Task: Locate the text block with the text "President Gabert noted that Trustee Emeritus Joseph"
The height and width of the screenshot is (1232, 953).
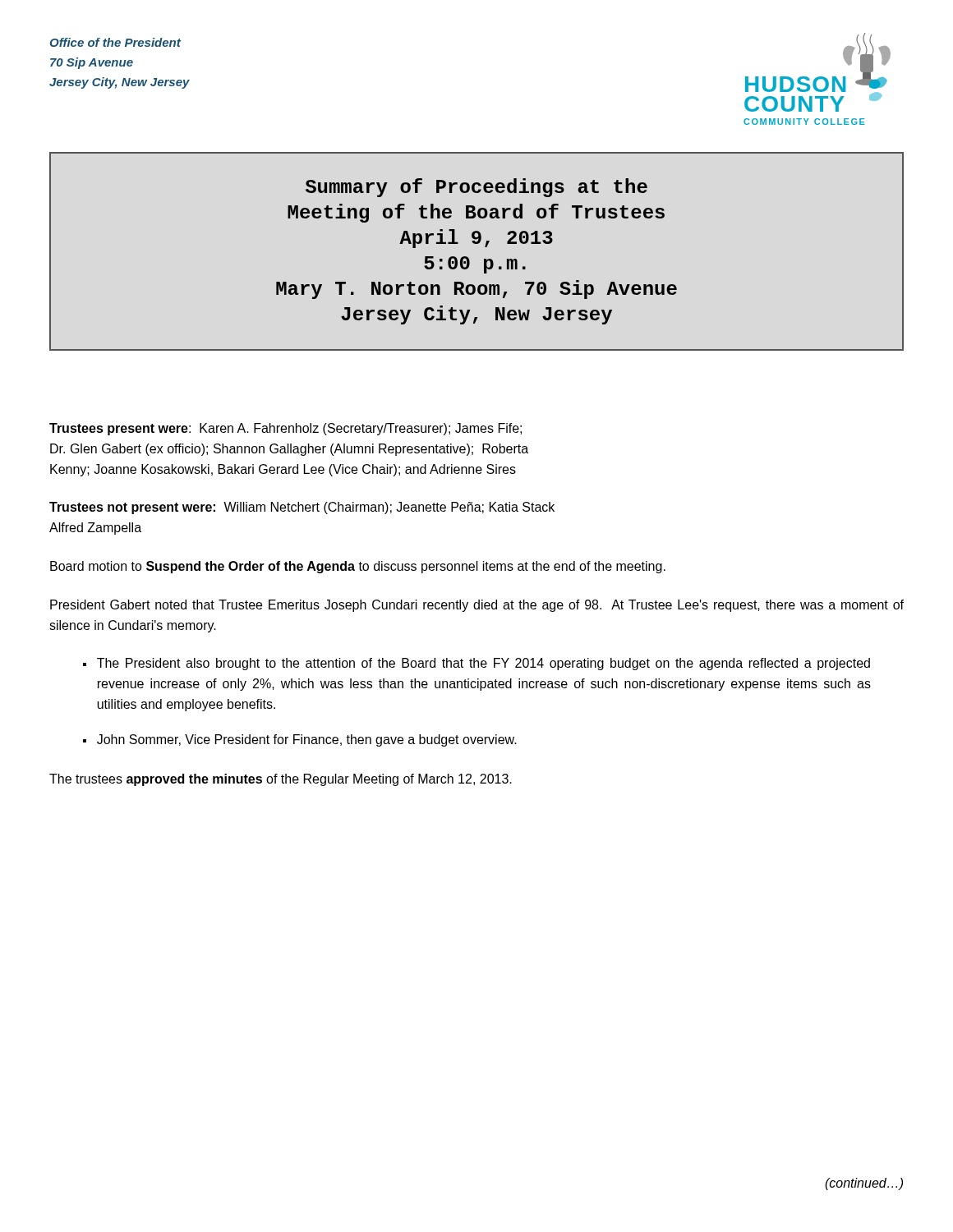Action: point(476,615)
